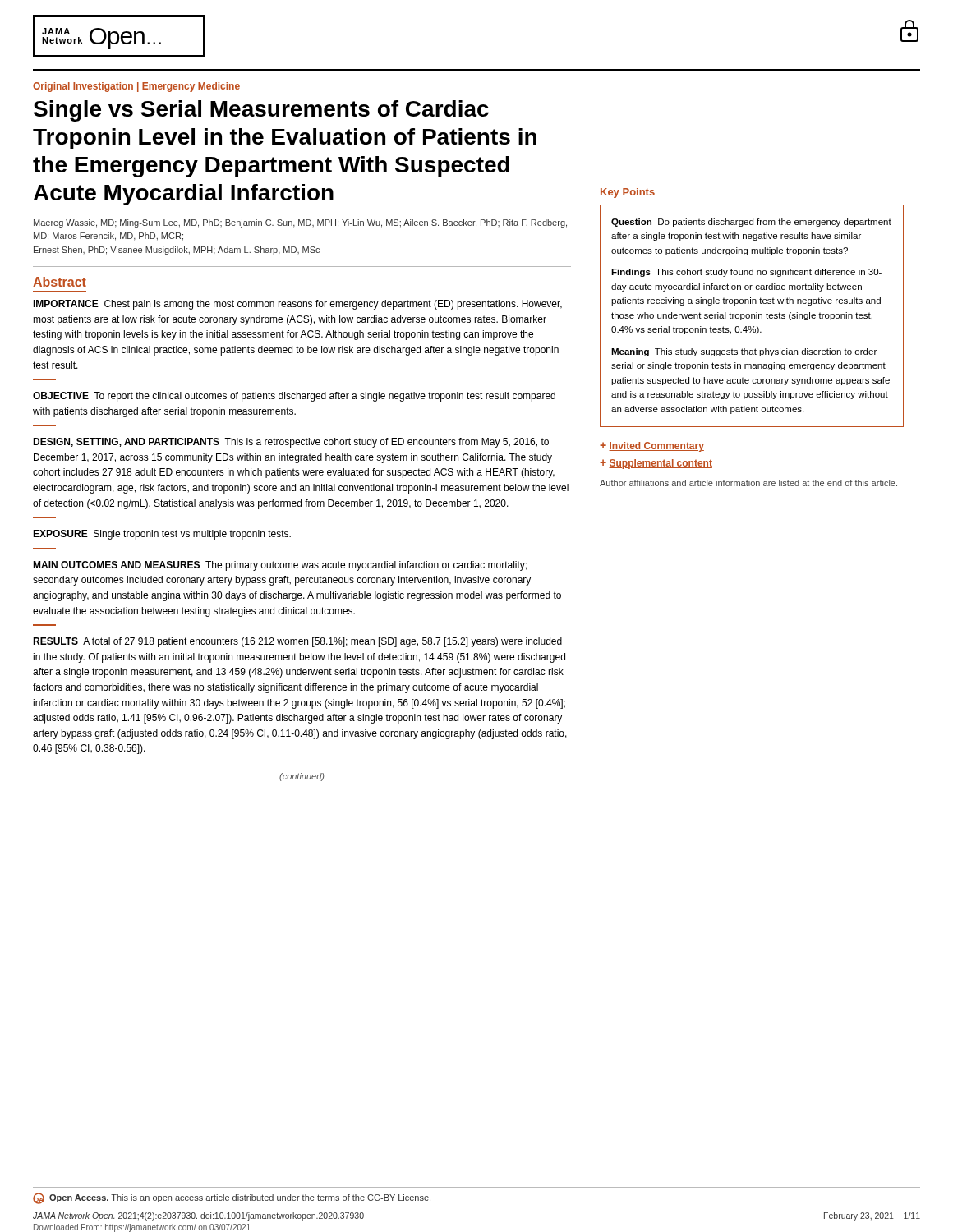Locate the text starting "MAIN OUTCOMES AND MEASURES The"
This screenshot has width=953, height=1232.
[x=297, y=588]
